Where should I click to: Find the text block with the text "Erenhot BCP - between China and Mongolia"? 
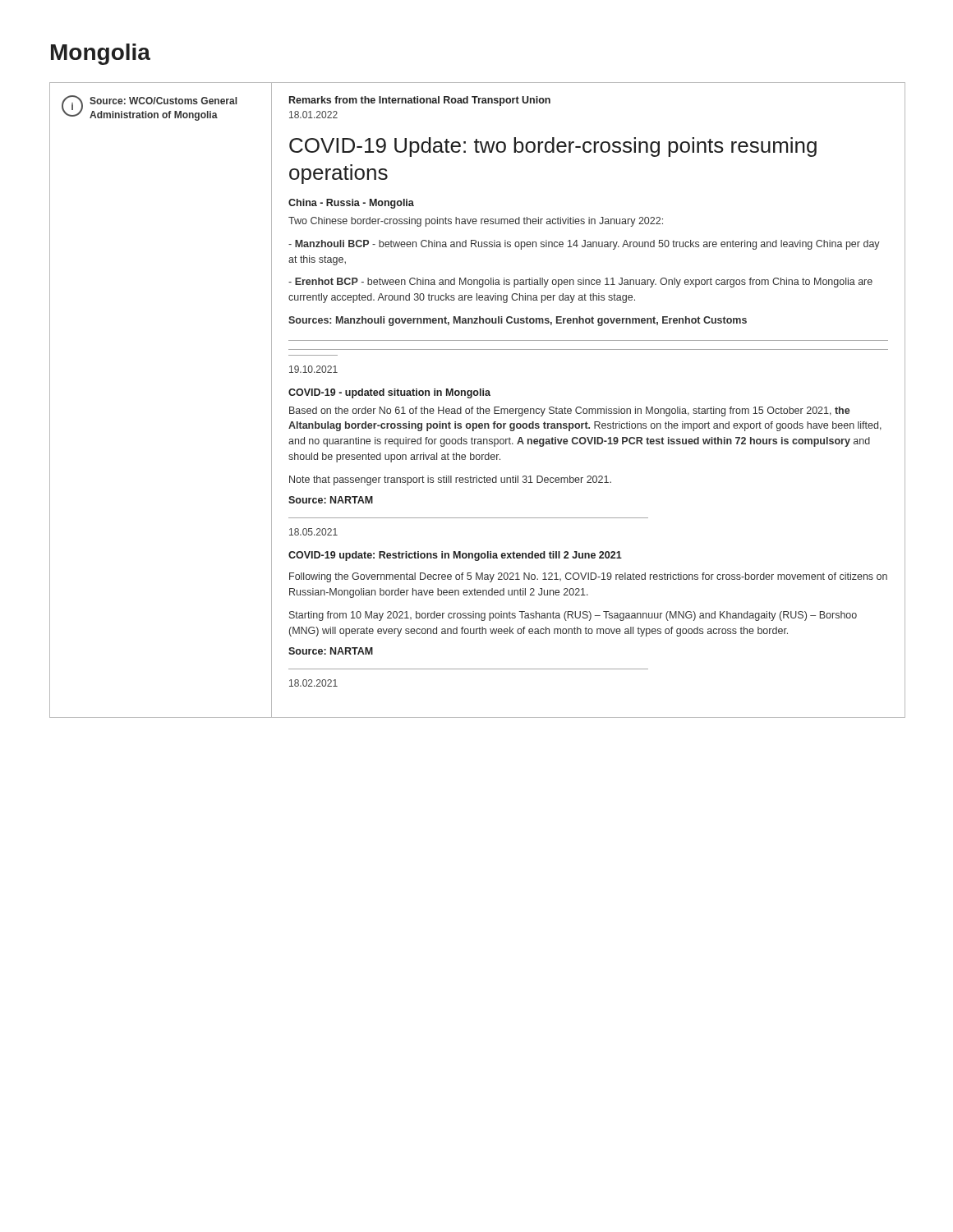[x=581, y=290]
